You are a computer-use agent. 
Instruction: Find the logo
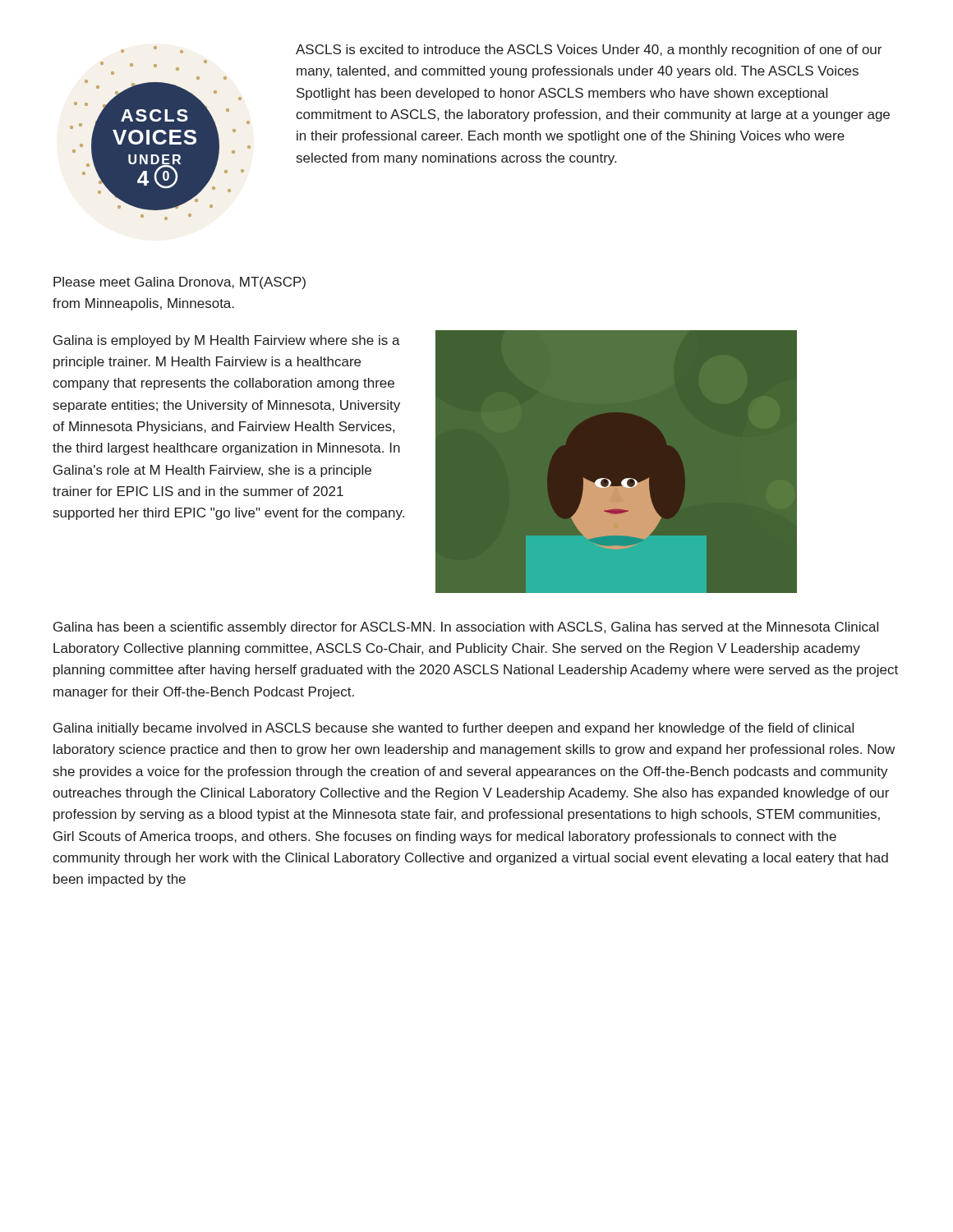coord(159,144)
